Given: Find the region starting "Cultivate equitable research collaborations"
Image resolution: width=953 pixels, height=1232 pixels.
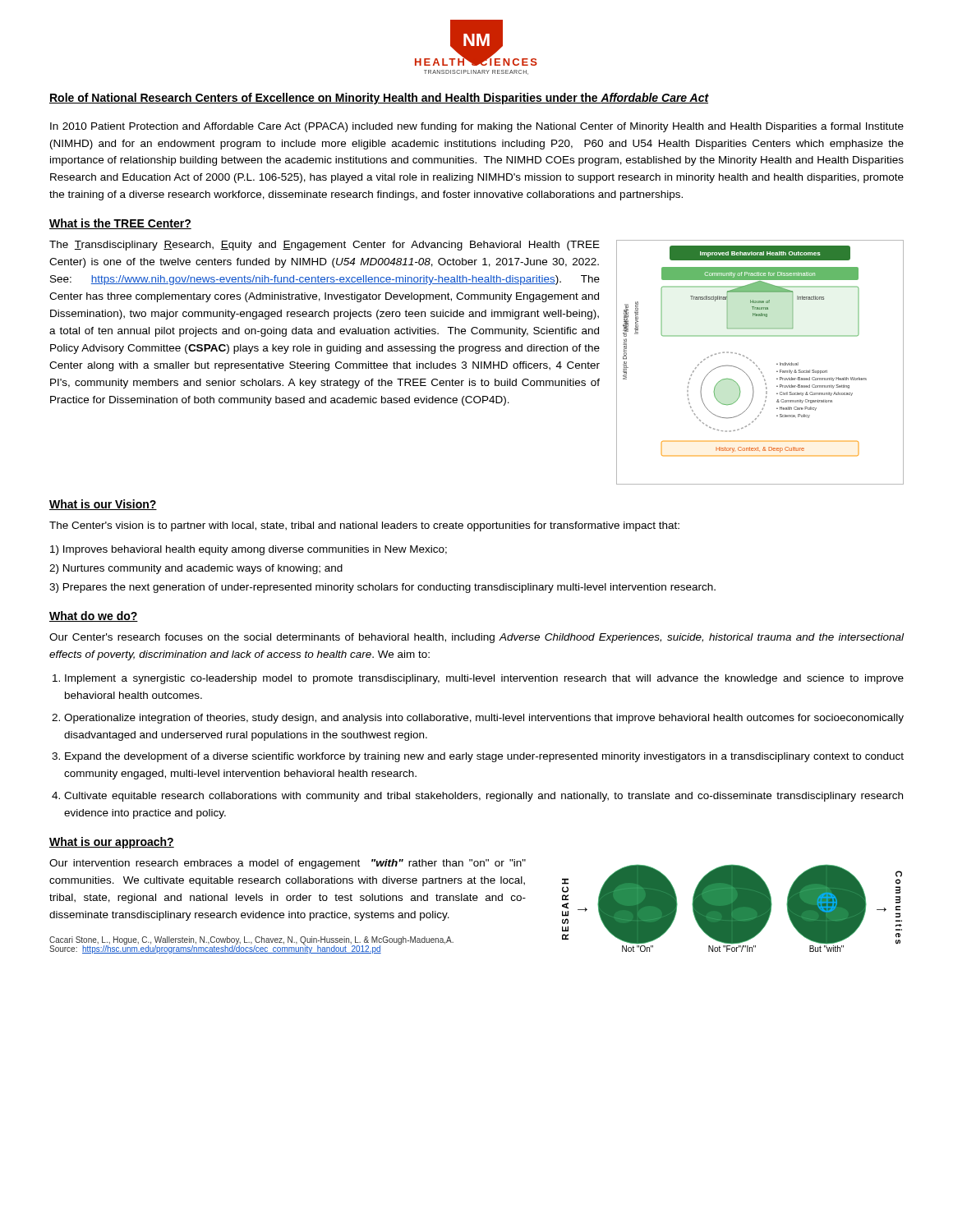Looking at the screenshot, I should tap(484, 804).
